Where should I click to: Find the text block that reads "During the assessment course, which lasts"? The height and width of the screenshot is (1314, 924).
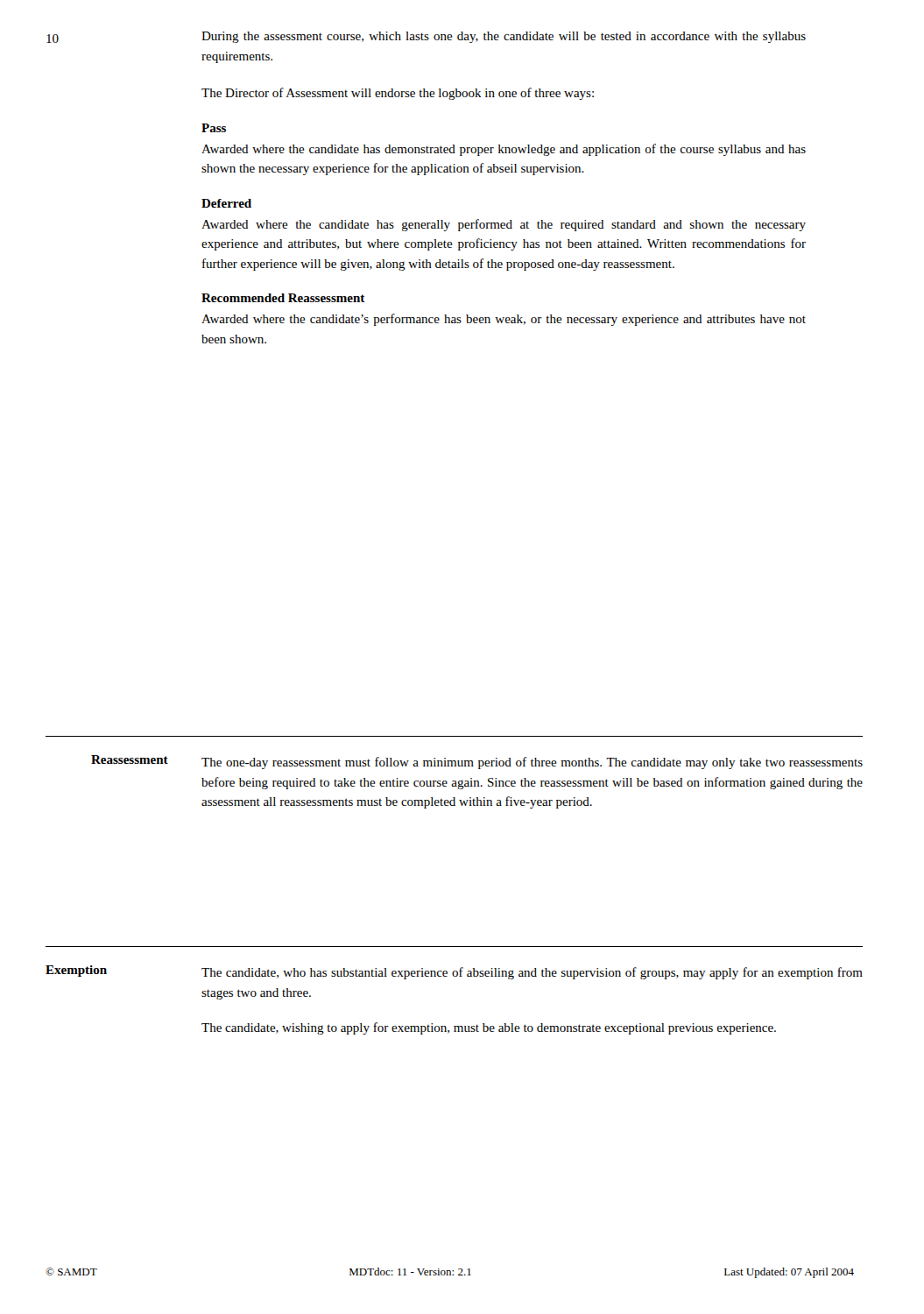tap(504, 46)
